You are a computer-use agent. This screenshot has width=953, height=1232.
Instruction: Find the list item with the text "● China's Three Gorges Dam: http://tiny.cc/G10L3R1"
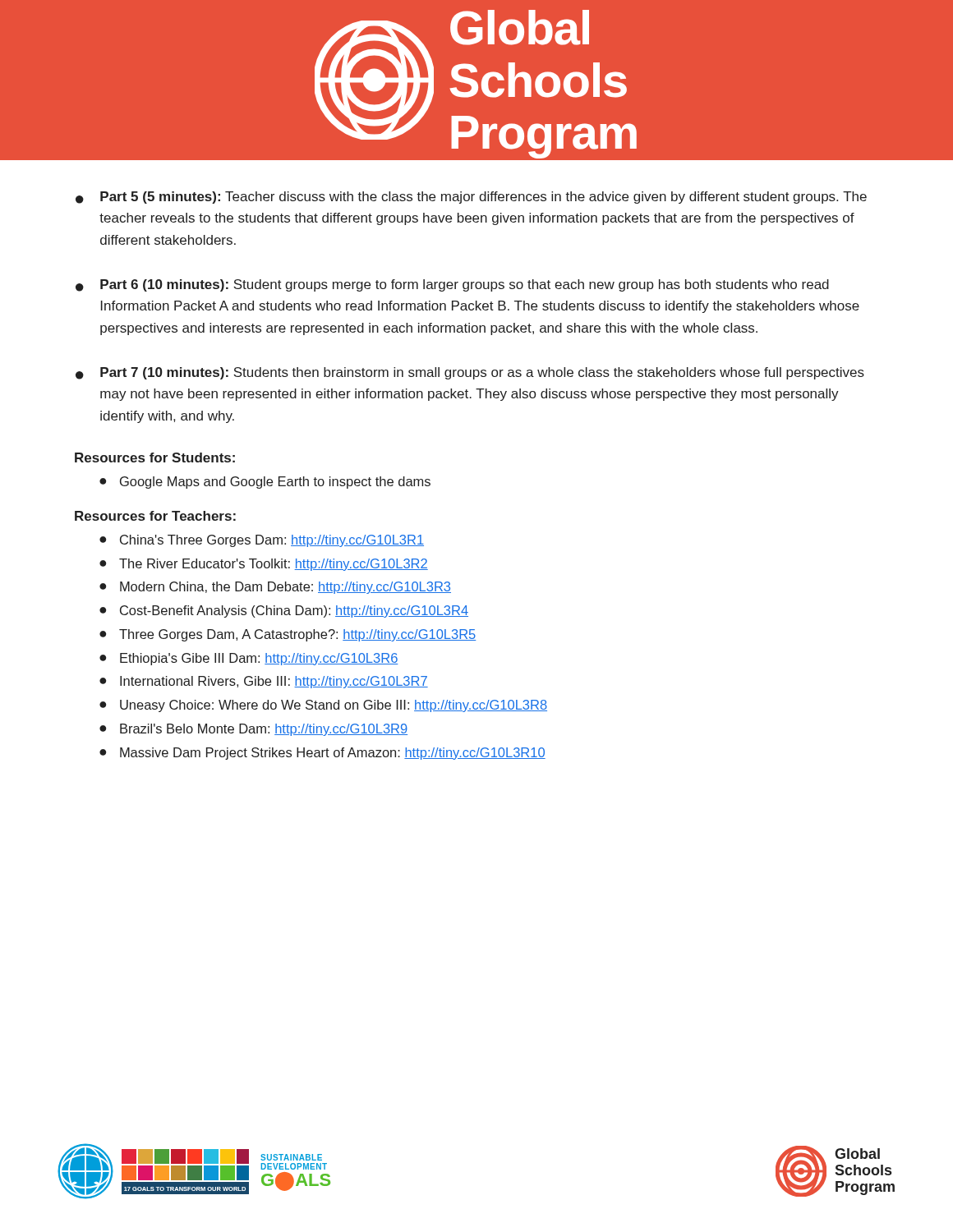pos(261,540)
